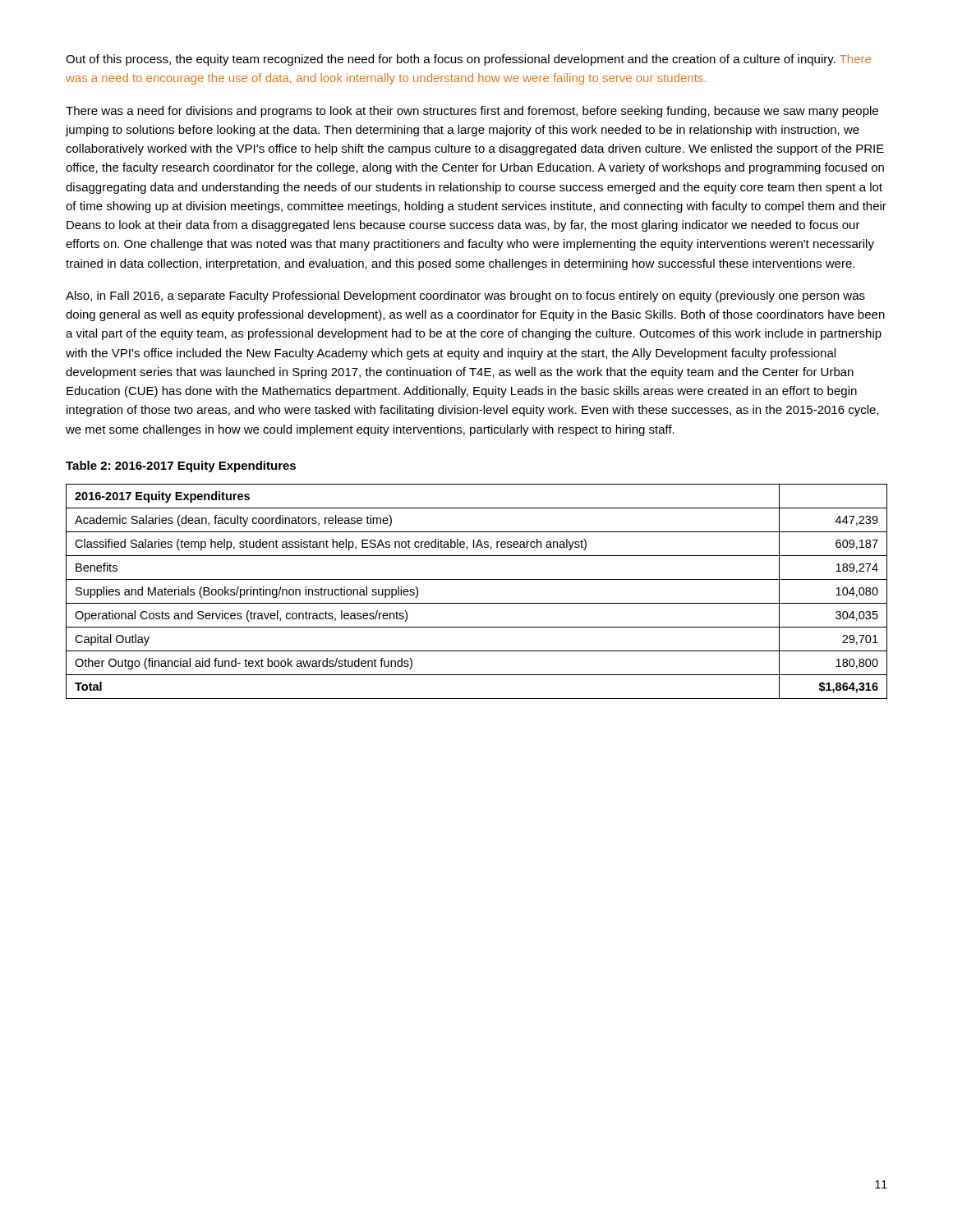Locate the block of text that opens with "Also, in Fall"
The height and width of the screenshot is (1232, 953).
[475, 362]
